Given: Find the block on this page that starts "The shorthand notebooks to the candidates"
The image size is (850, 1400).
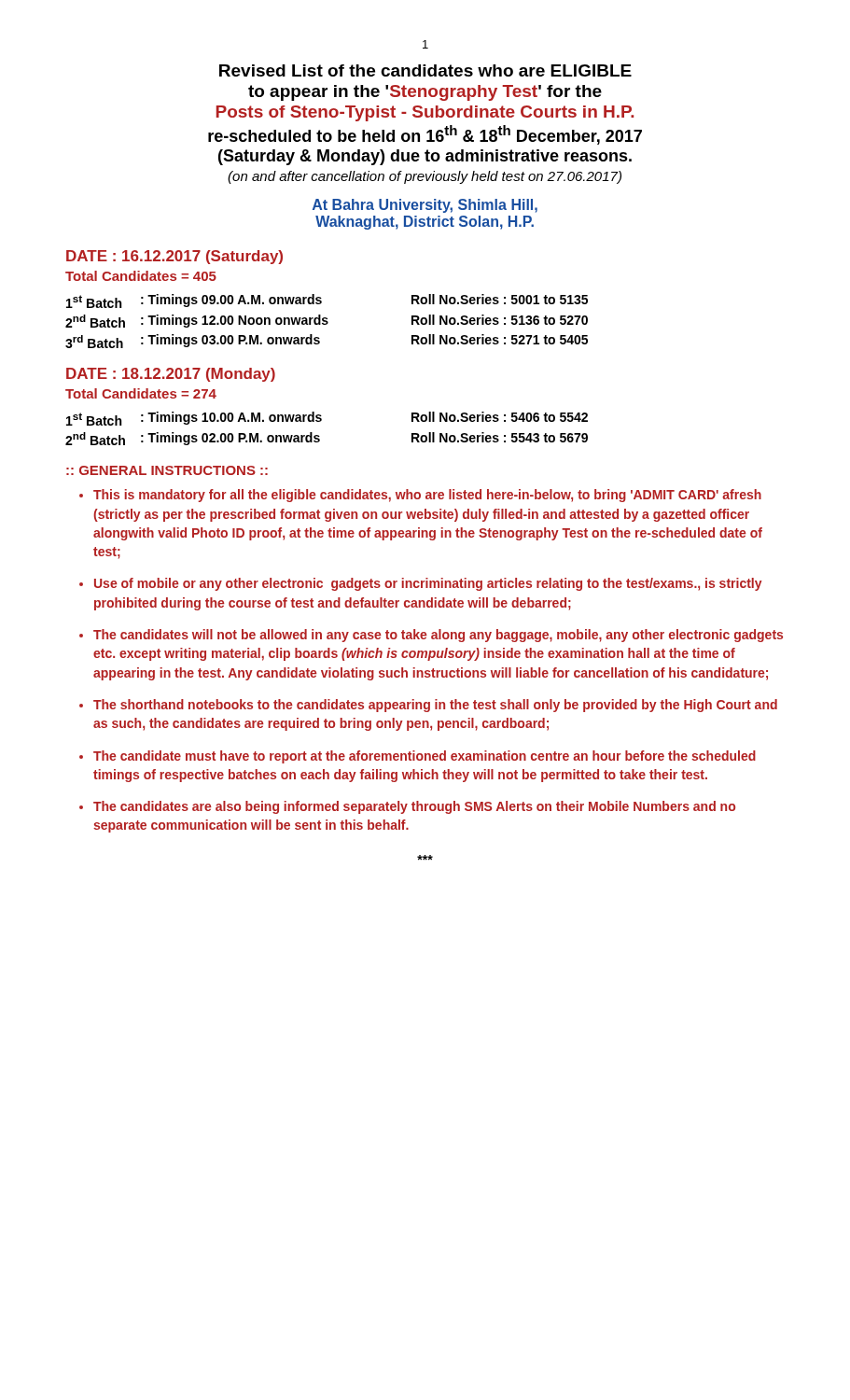Looking at the screenshot, I should (x=435, y=714).
